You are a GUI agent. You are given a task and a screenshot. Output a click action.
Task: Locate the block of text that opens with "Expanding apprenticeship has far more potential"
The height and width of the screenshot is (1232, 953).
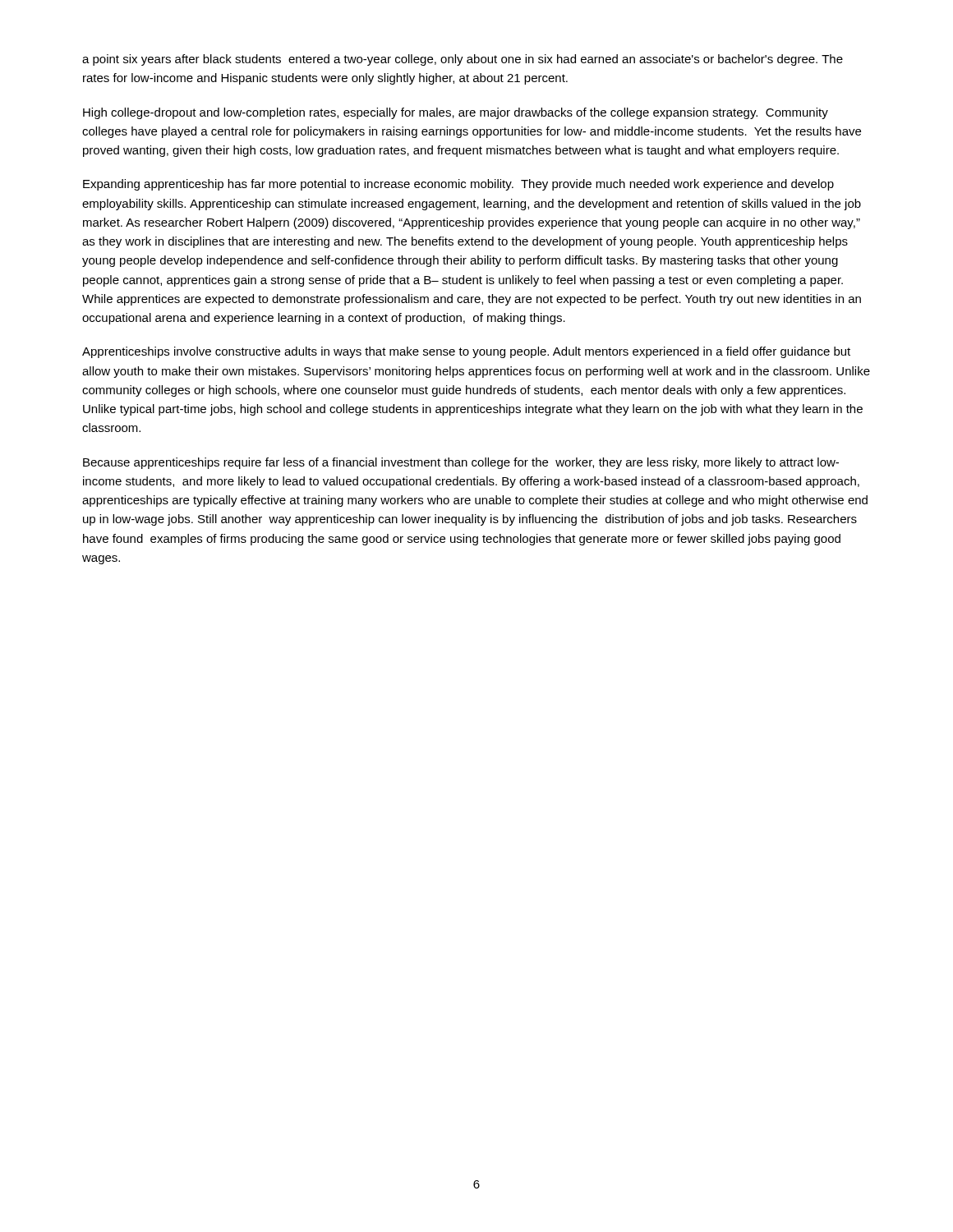(472, 251)
